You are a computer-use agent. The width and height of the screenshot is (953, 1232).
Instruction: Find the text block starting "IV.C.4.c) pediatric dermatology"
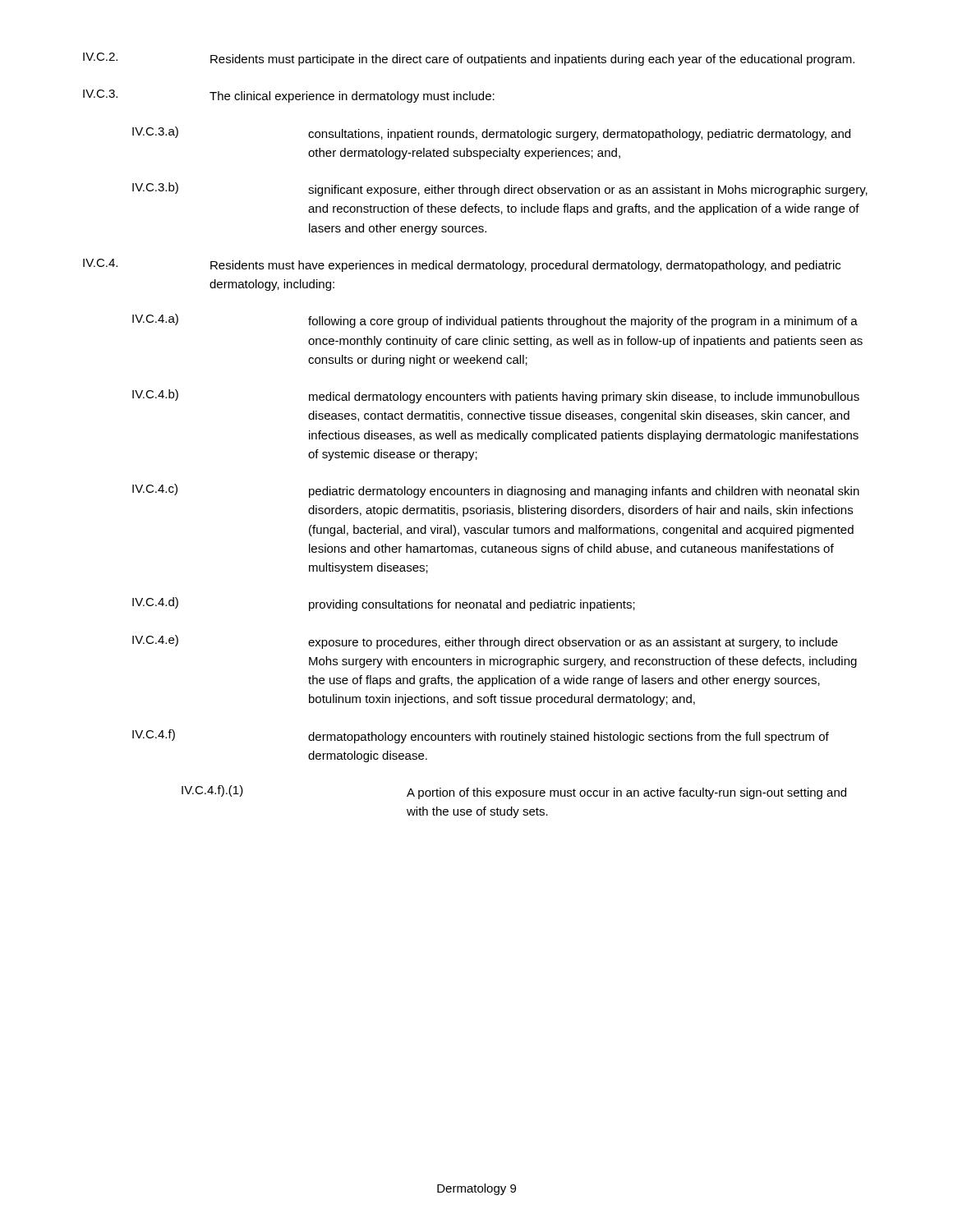click(x=476, y=529)
